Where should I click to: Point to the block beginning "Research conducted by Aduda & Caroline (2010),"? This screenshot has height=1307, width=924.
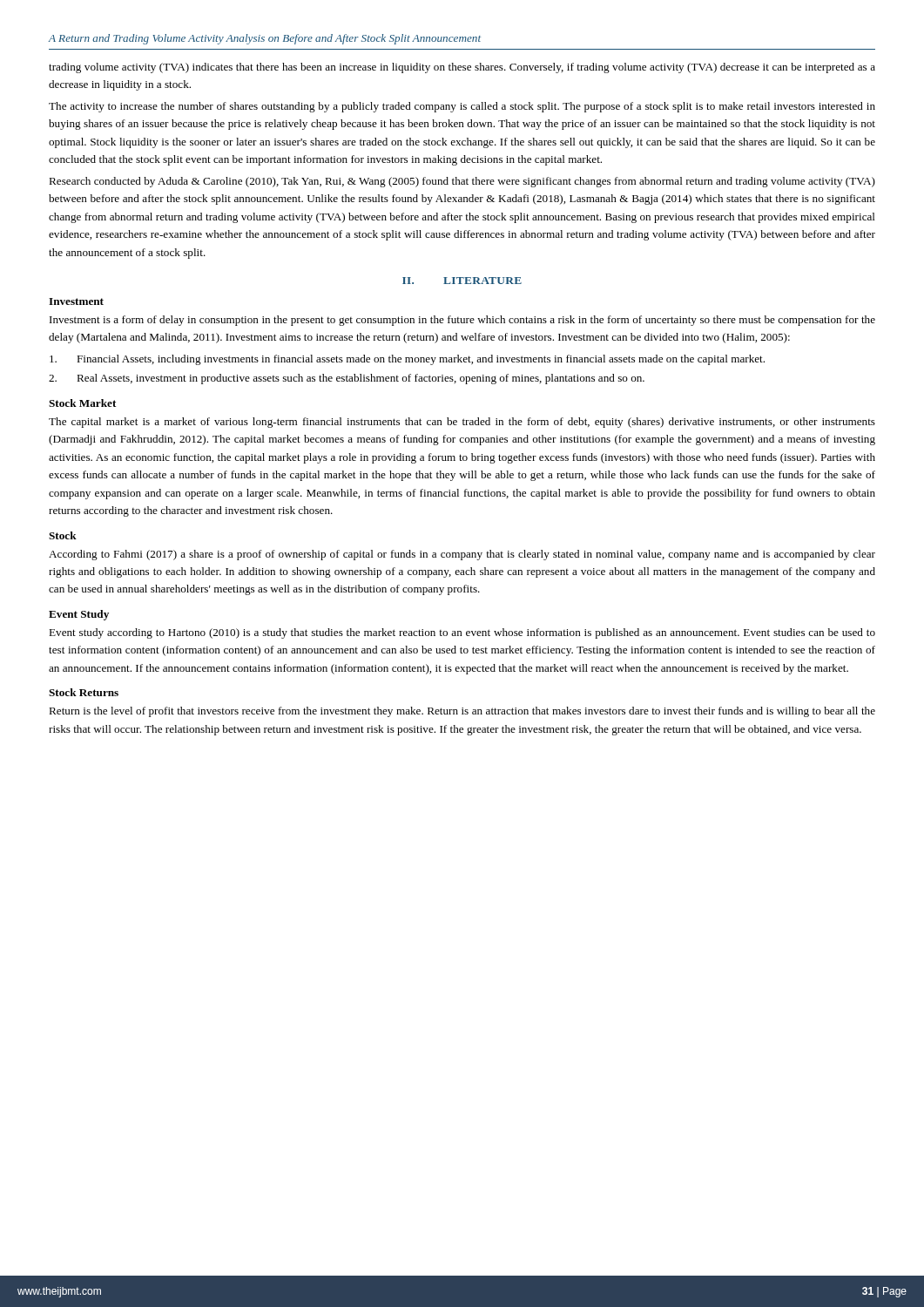click(x=462, y=217)
